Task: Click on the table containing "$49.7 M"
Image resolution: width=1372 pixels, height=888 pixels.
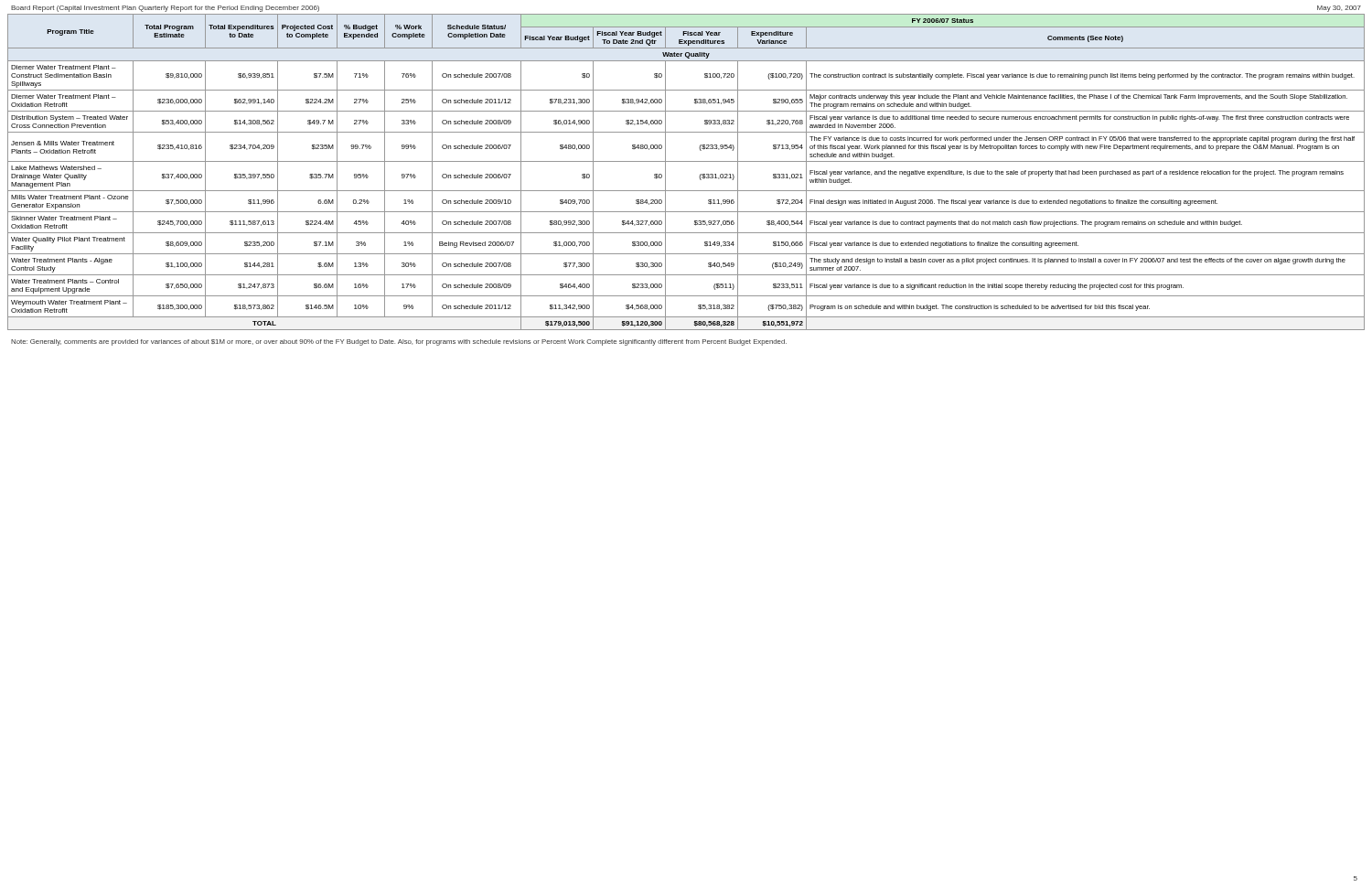Action: [686, 172]
